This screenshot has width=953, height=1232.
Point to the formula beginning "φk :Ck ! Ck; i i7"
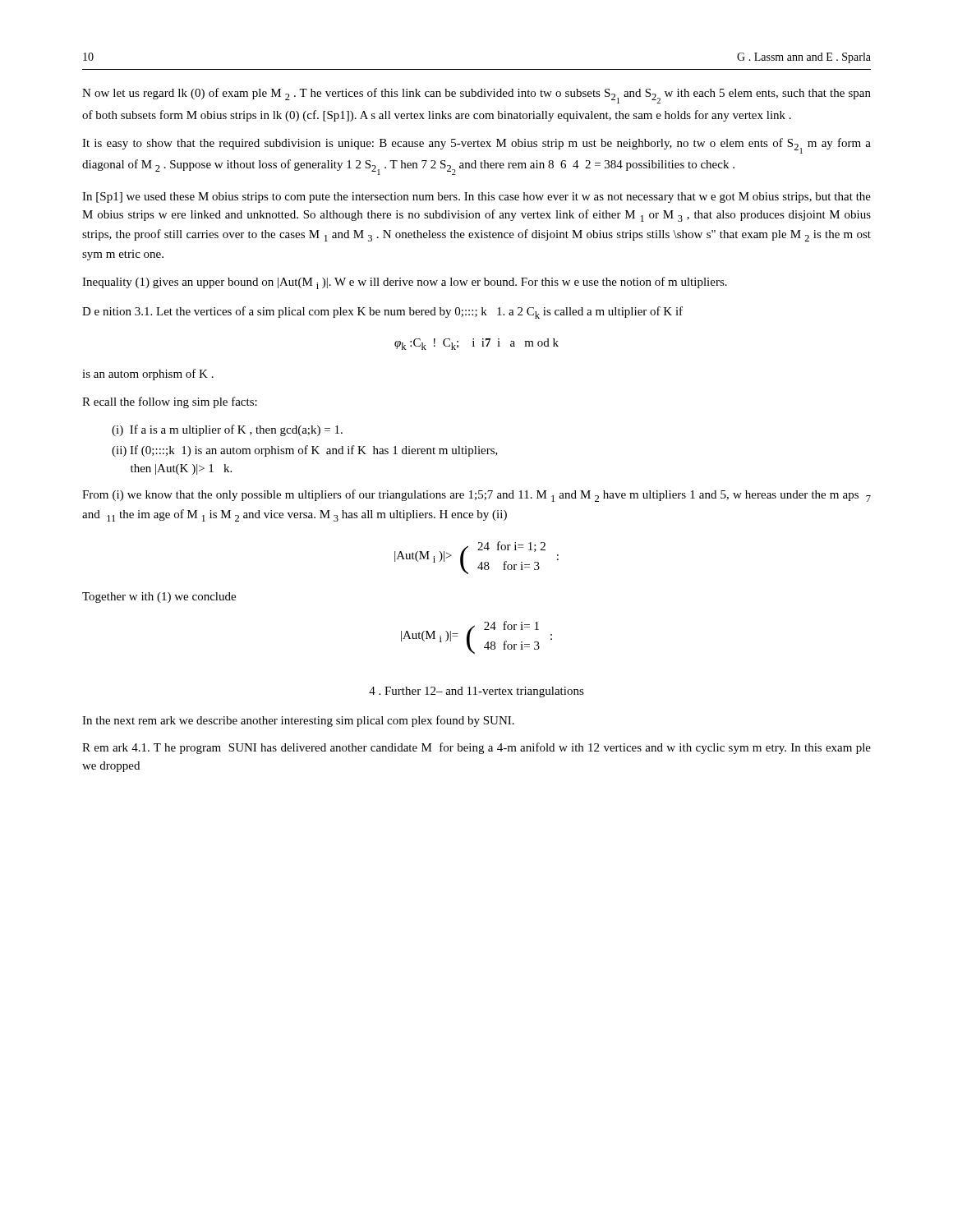pos(476,344)
